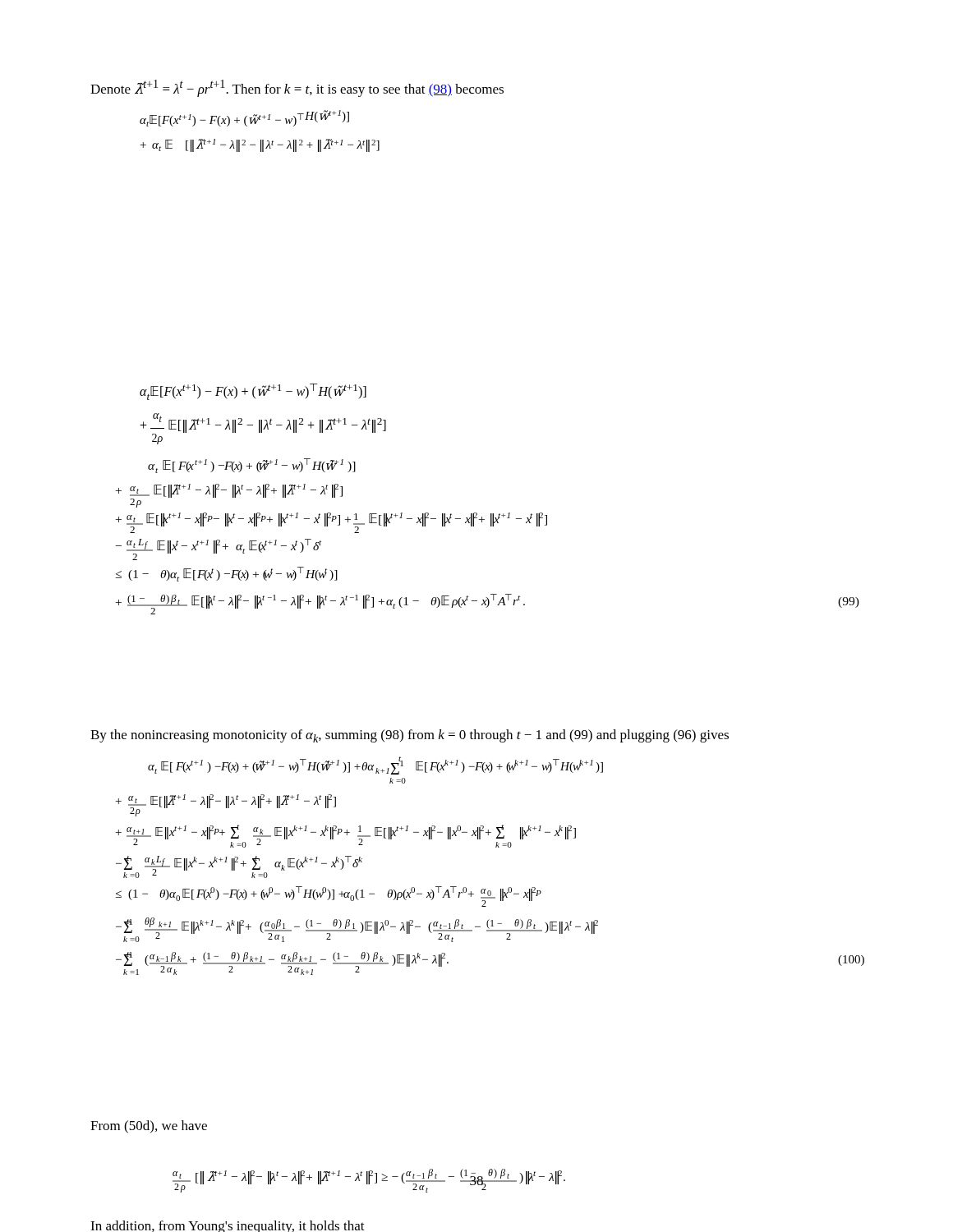
Task: Select the text starting "α t 2 ρ [‖ λ̃ t+1"
Action: click(518, 1174)
